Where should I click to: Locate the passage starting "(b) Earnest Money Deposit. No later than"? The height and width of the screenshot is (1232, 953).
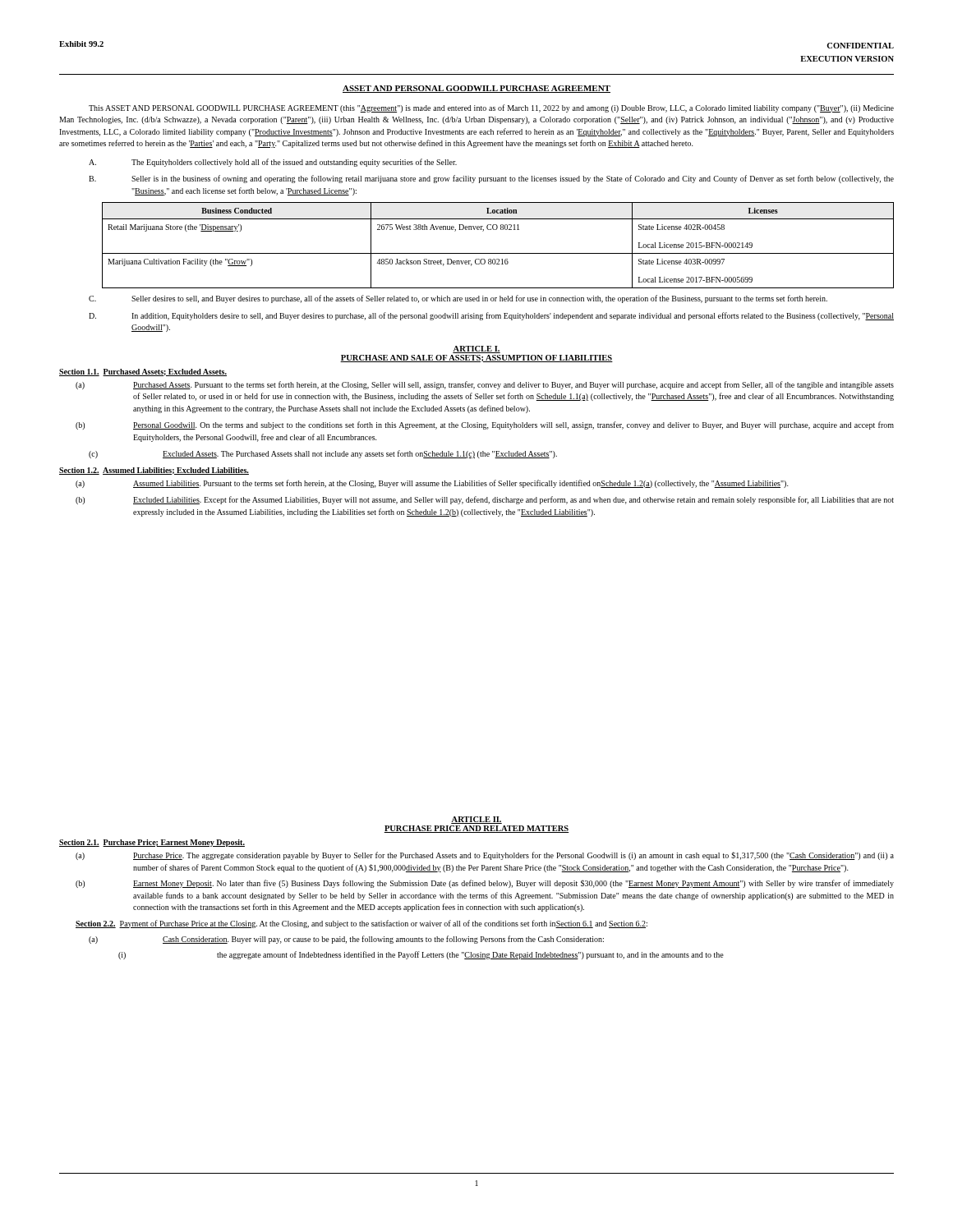coord(476,896)
